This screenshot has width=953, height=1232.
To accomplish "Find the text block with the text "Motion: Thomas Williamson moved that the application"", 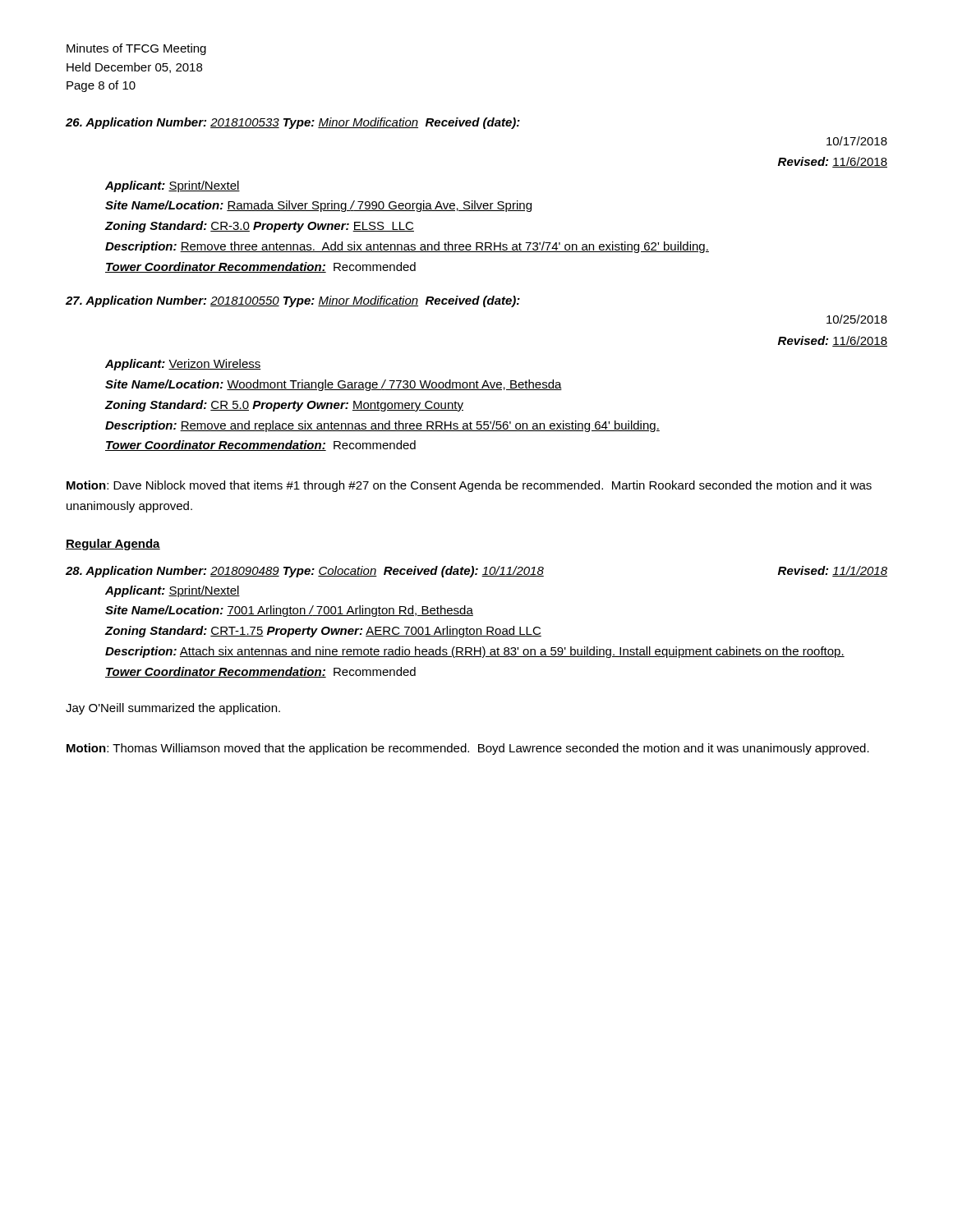I will click(x=468, y=748).
